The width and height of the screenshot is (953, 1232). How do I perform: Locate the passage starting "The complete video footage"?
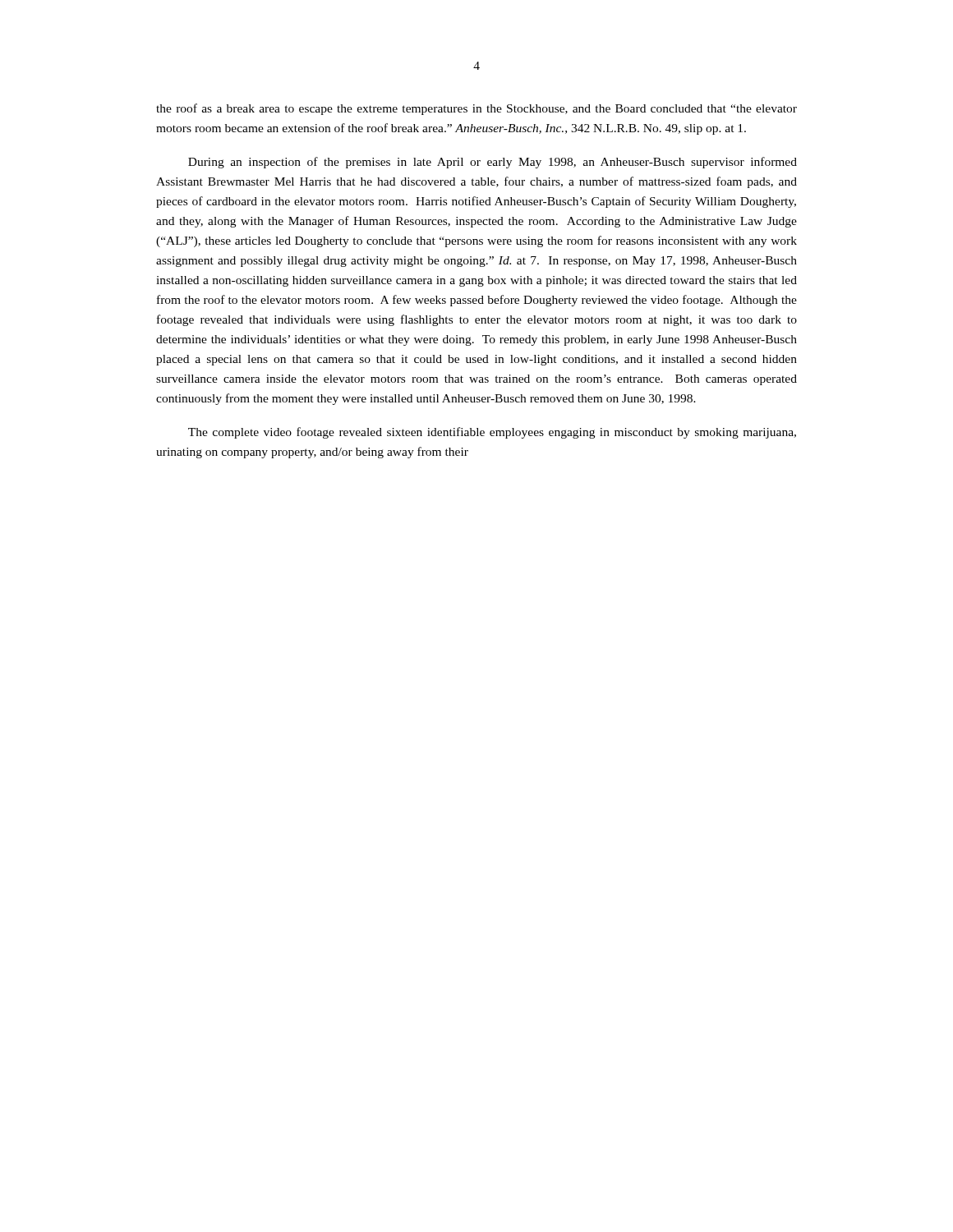pos(476,442)
